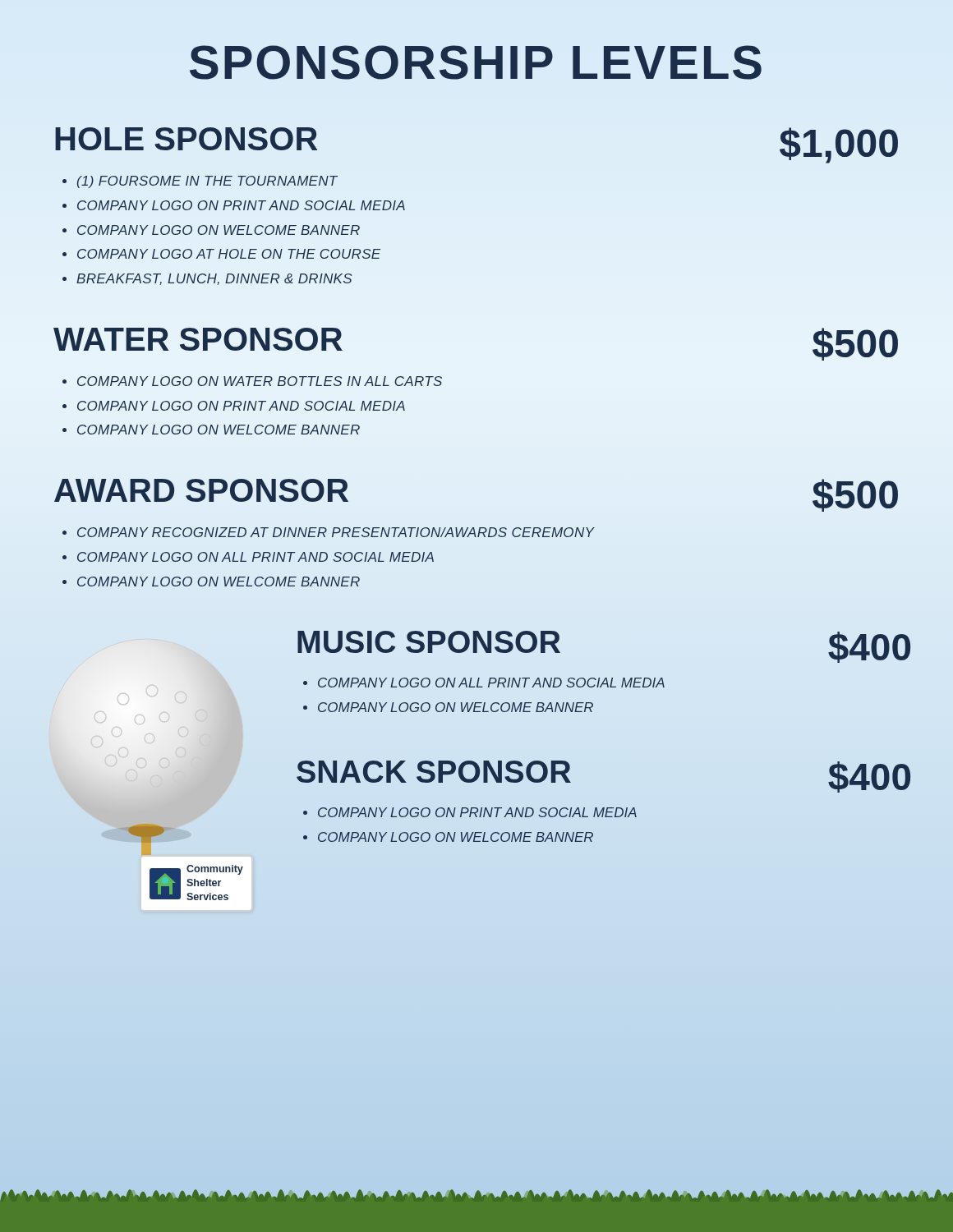Find the title
953x1232 pixels.
[476, 62]
